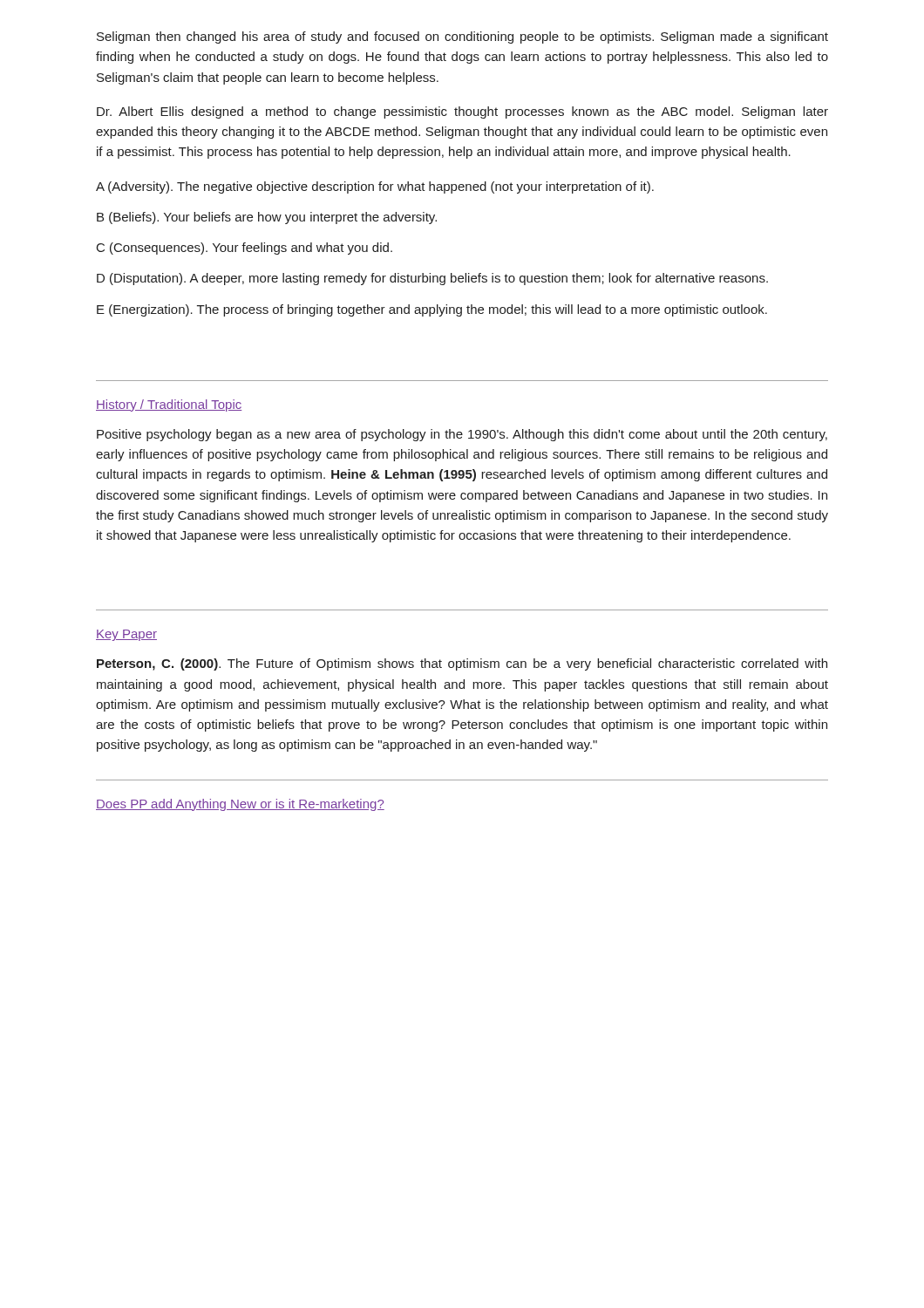Find the passage starting "A (Adversity). The negative objective description for"
Screen dimensions: 1308x924
375,186
